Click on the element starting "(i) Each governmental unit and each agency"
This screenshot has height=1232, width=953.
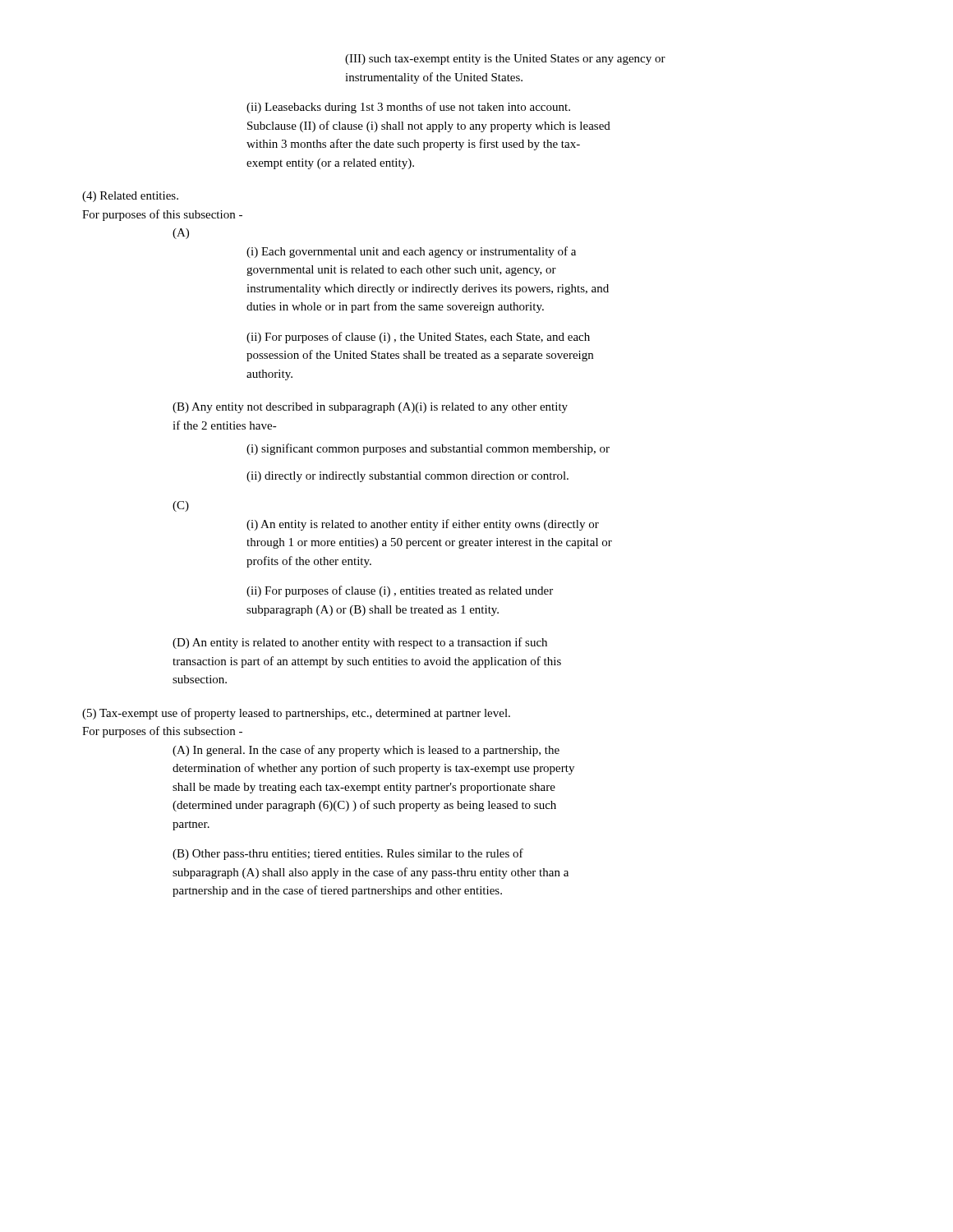(559, 279)
